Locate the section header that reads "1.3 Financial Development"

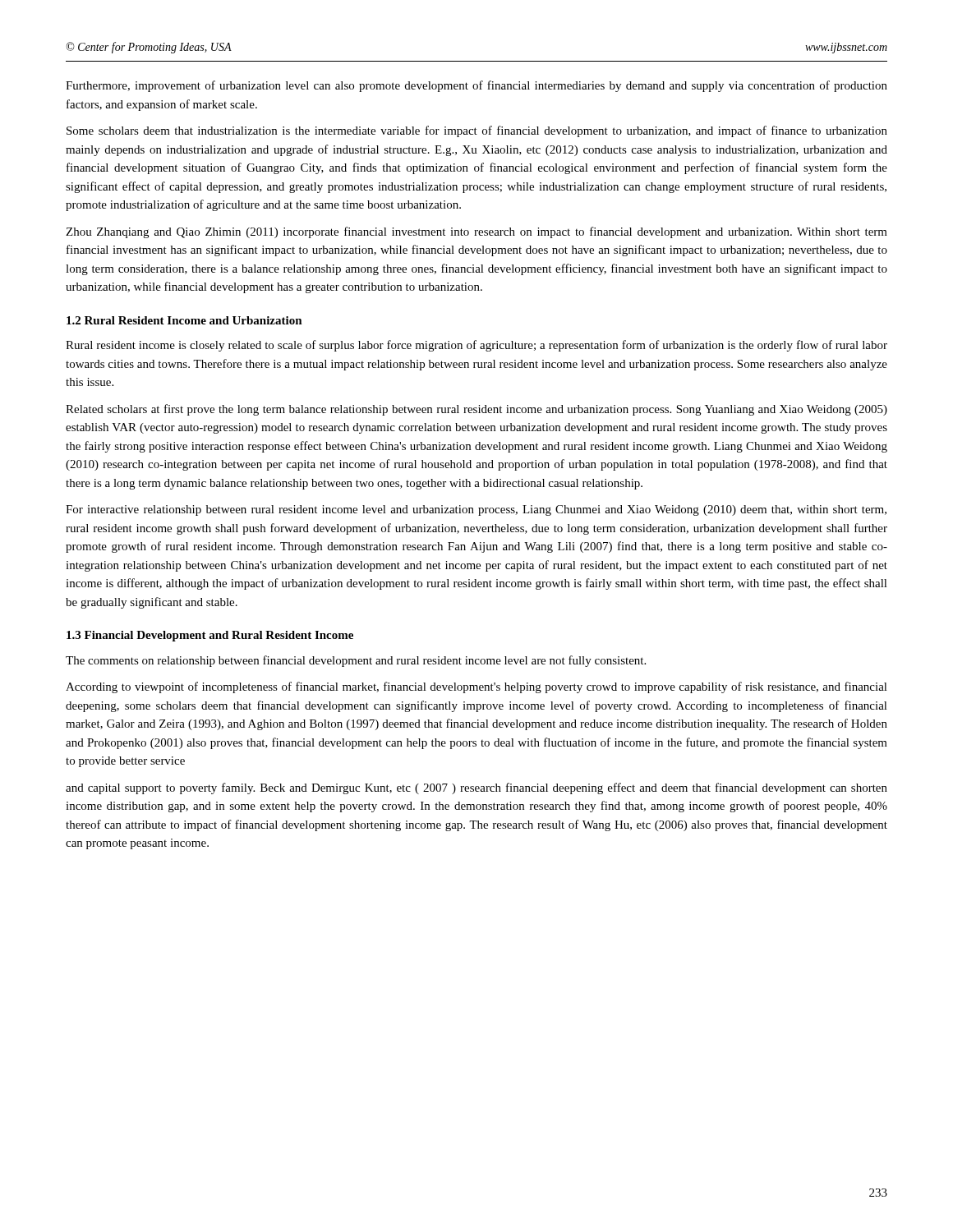click(210, 635)
